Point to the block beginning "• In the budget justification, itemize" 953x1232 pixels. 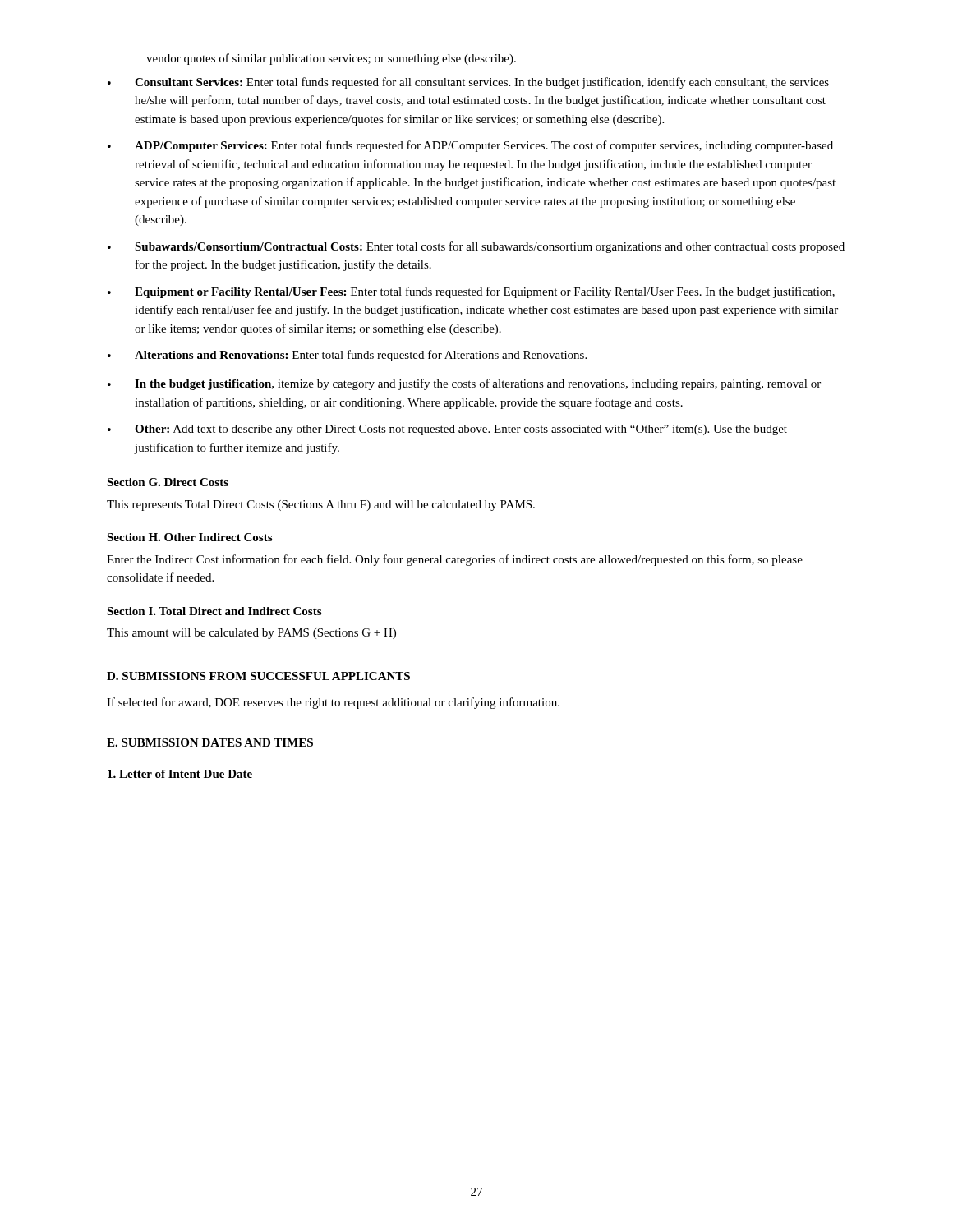click(x=476, y=393)
